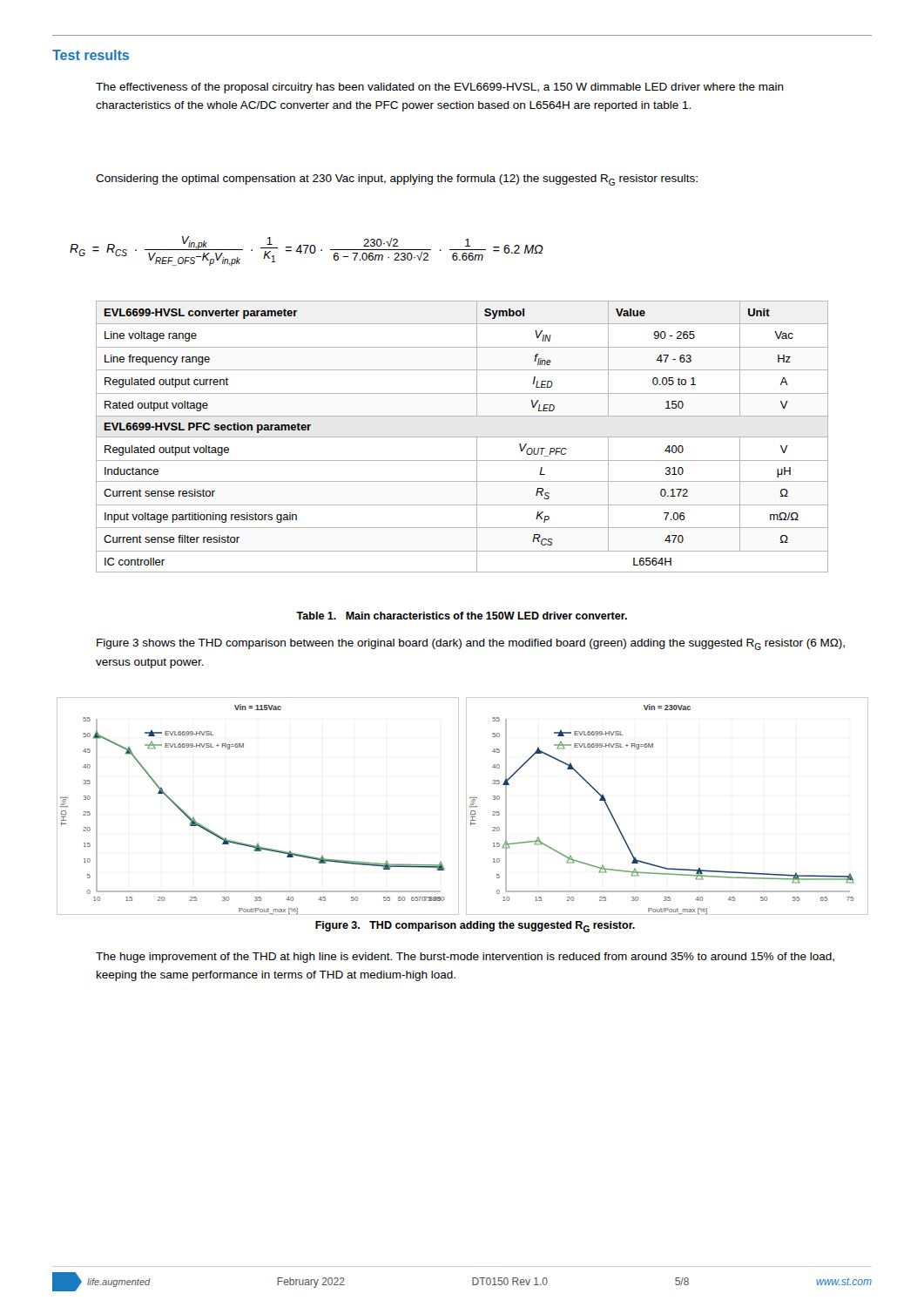Find the table that mentions "Regulated output voltage"
This screenshot has height=1307, width=924.
pyautogui.click(x=462, y=436)
